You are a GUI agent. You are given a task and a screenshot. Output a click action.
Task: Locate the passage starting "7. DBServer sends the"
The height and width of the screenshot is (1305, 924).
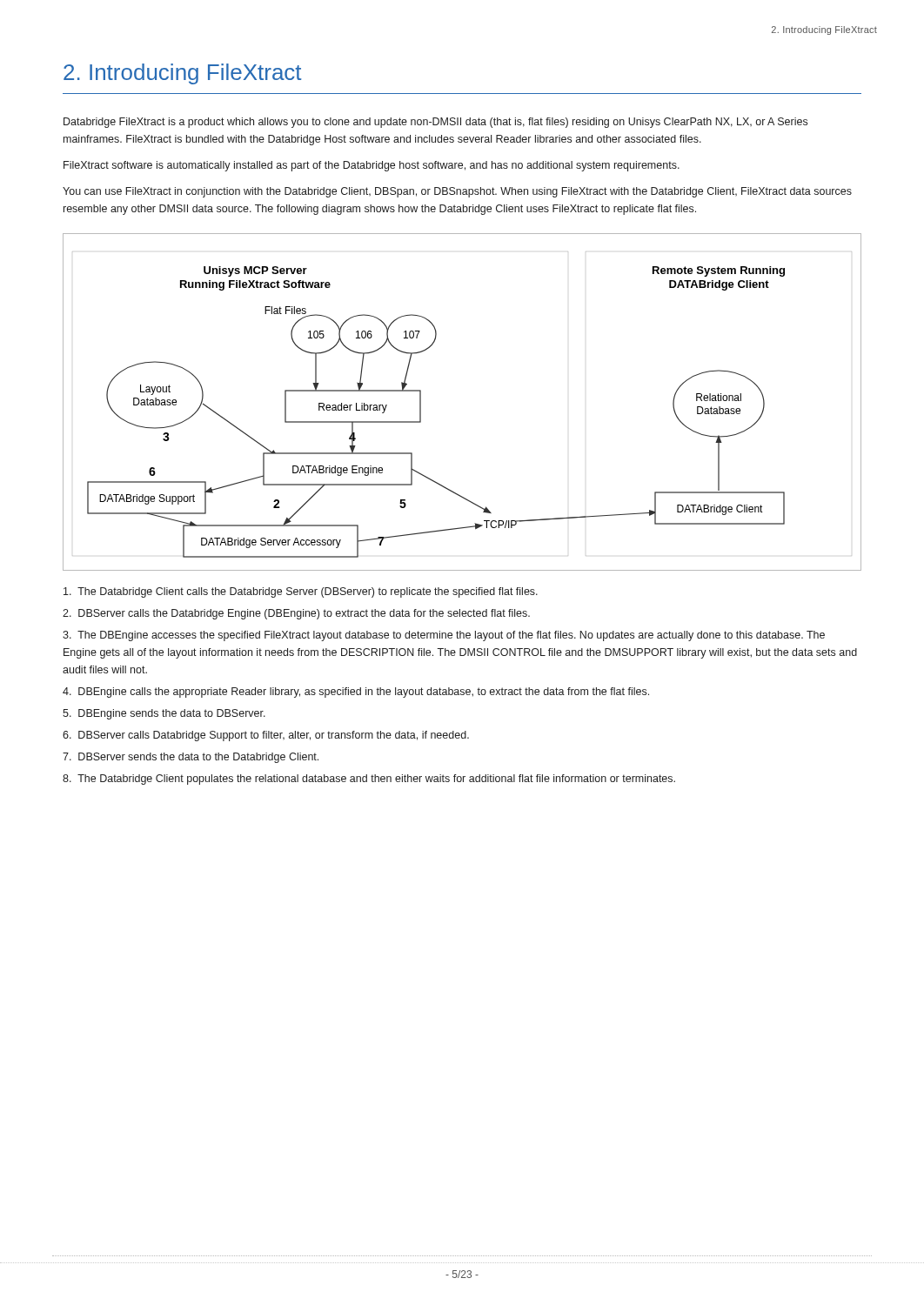coord(191,757)
